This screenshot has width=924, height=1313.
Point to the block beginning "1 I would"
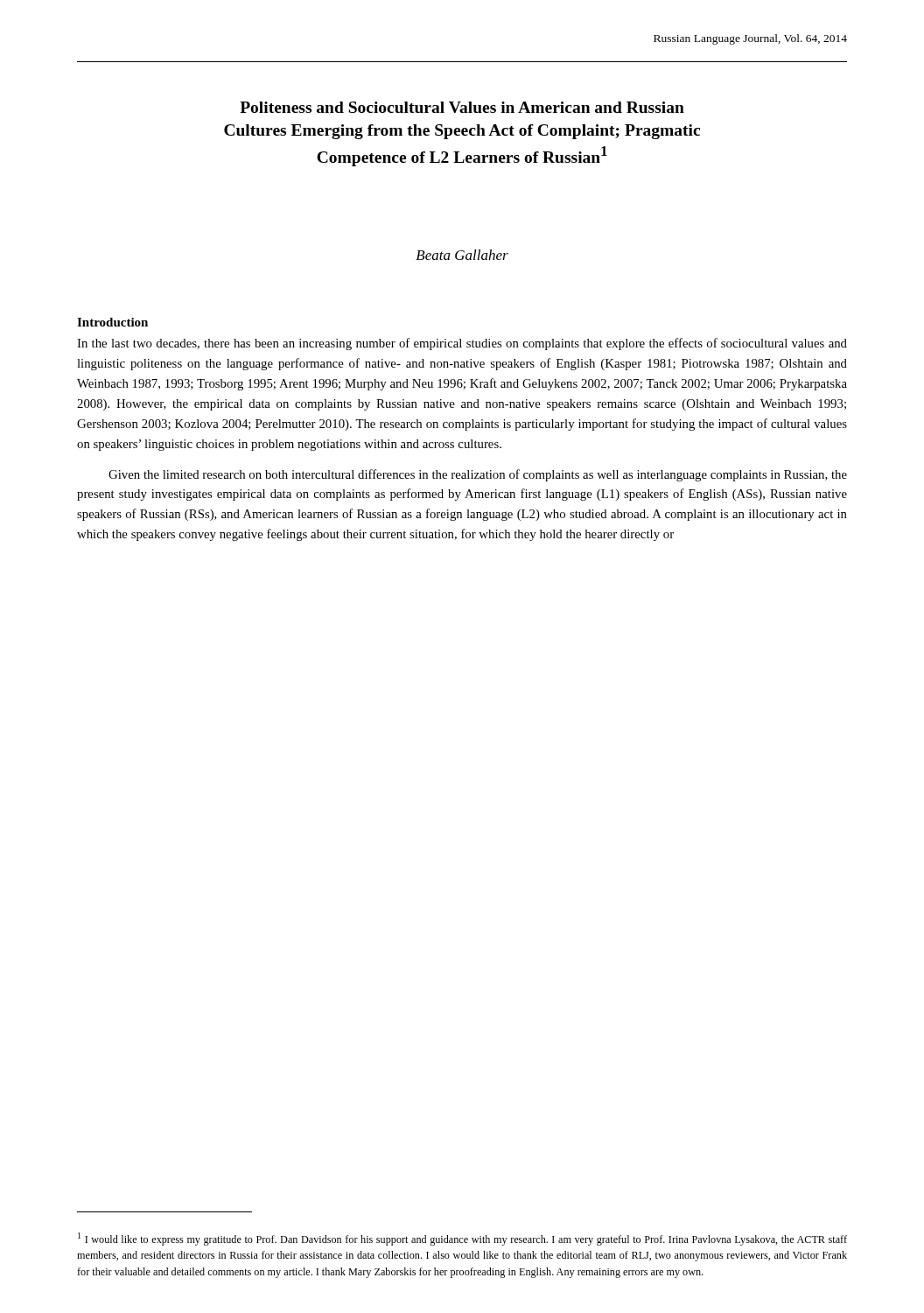coord(462,1254)
